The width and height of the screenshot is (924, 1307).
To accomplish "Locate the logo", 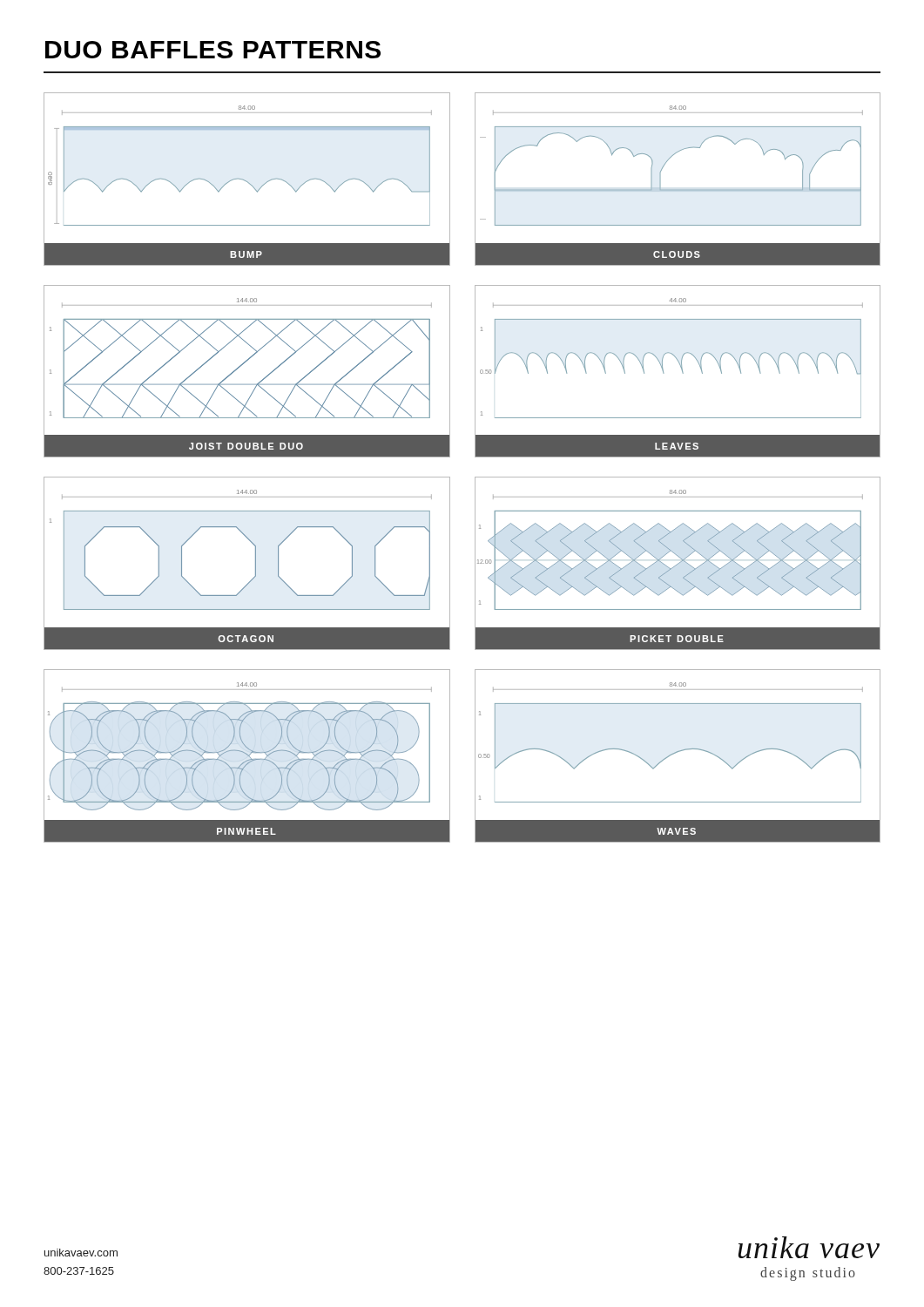I will click(809, 1256).
